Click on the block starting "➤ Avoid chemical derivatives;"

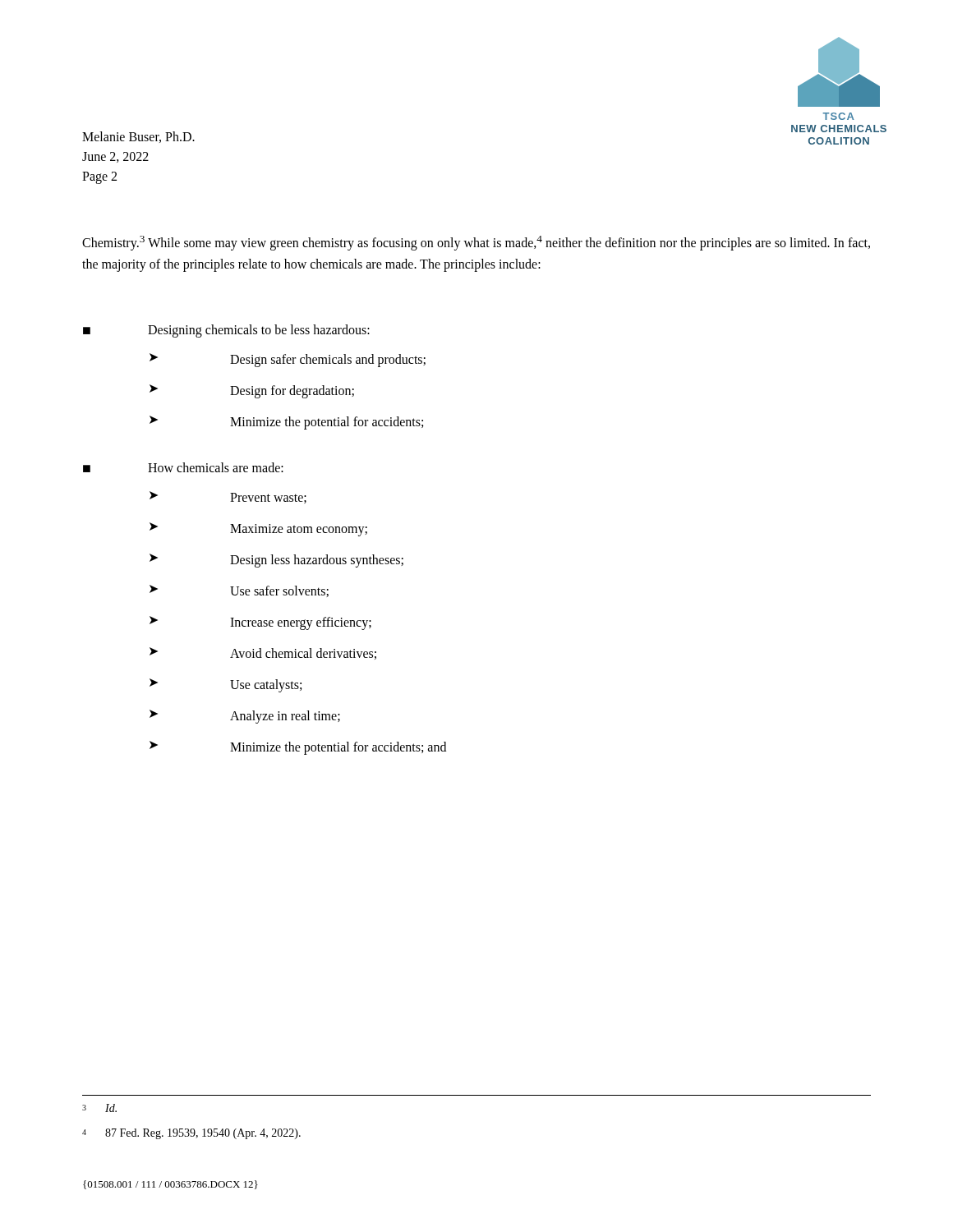263,653
